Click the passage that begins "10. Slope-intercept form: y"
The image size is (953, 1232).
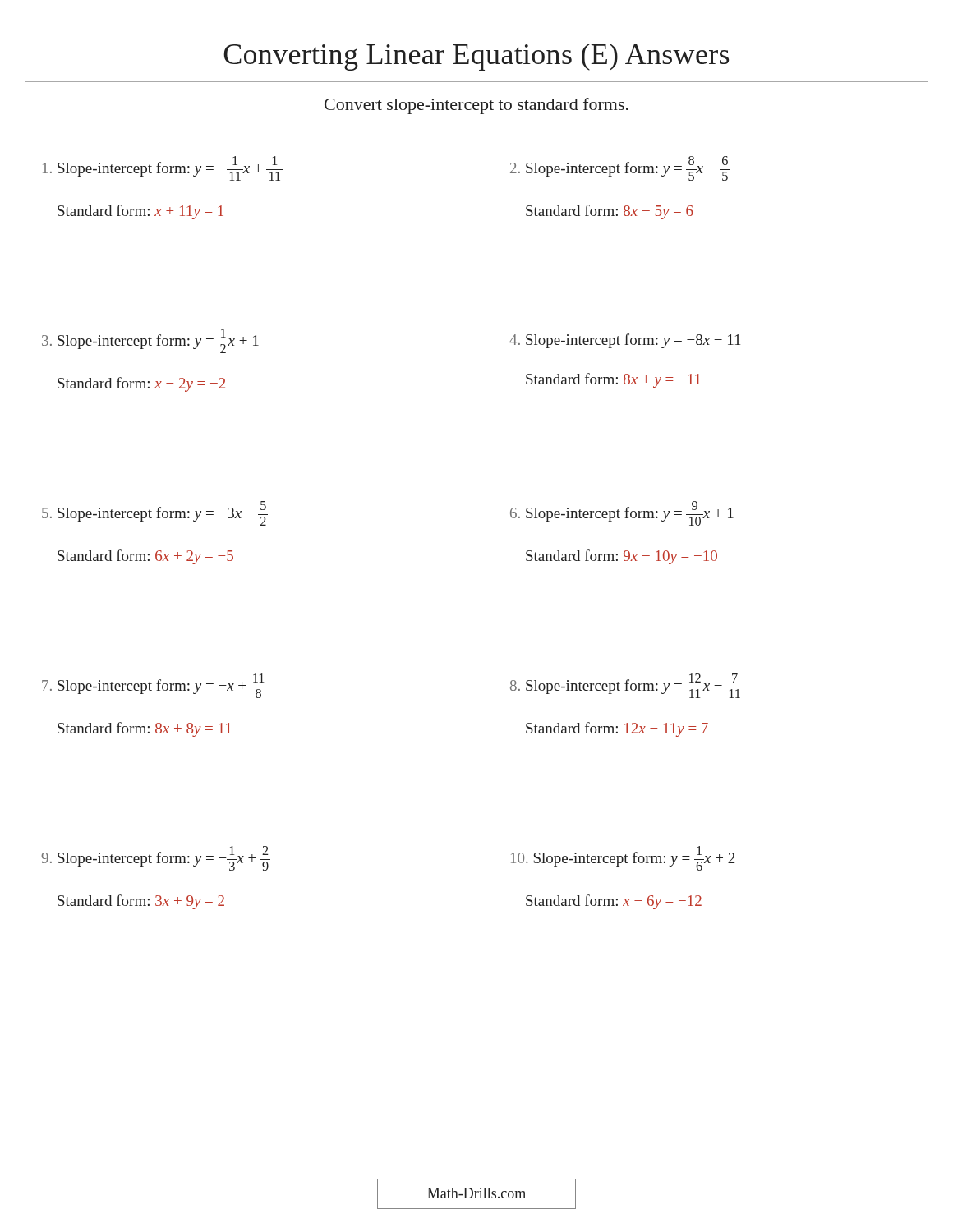tap(623, 858)
